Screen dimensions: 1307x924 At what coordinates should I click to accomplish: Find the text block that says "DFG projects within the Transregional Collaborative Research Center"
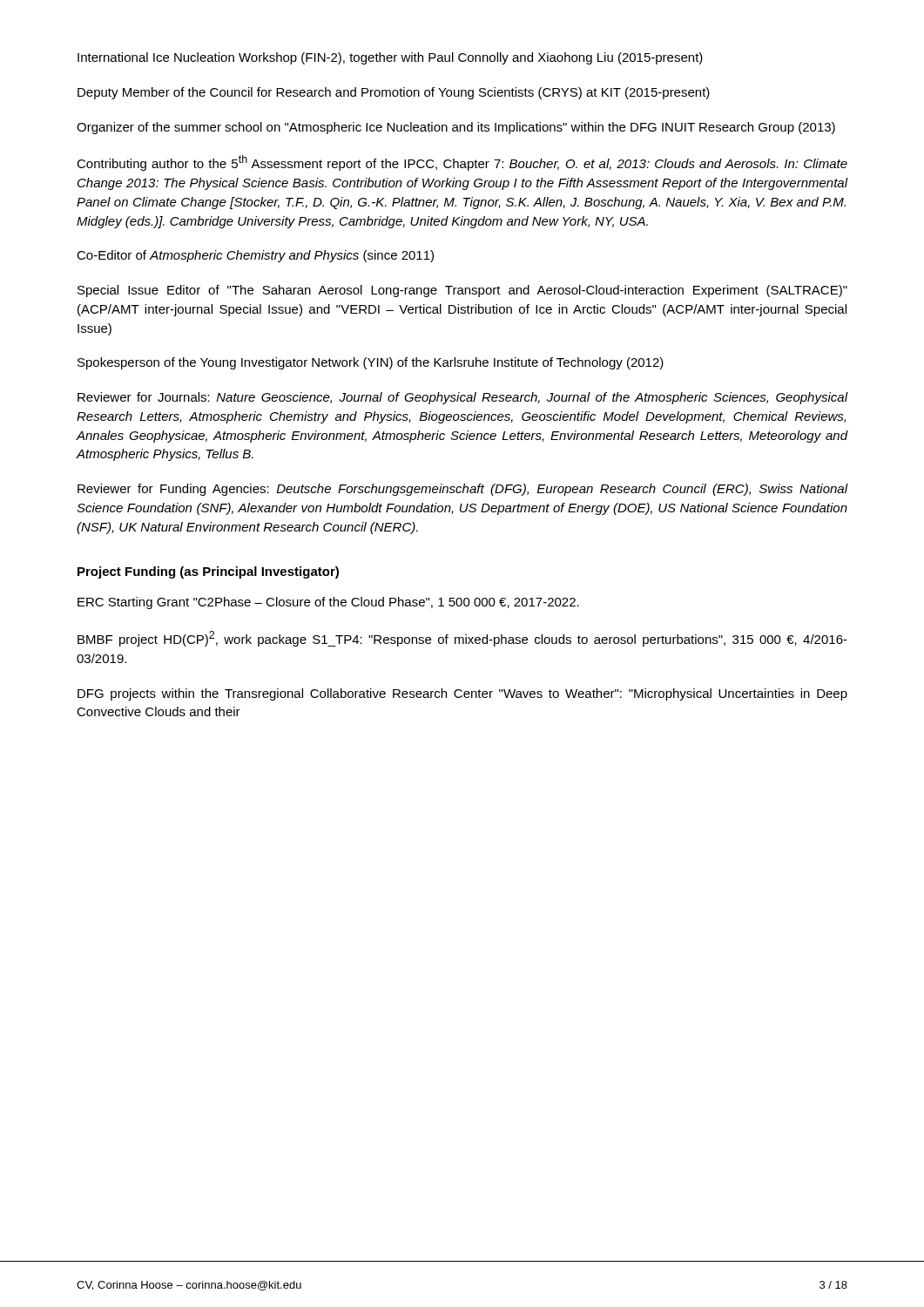tap(462, 702)
